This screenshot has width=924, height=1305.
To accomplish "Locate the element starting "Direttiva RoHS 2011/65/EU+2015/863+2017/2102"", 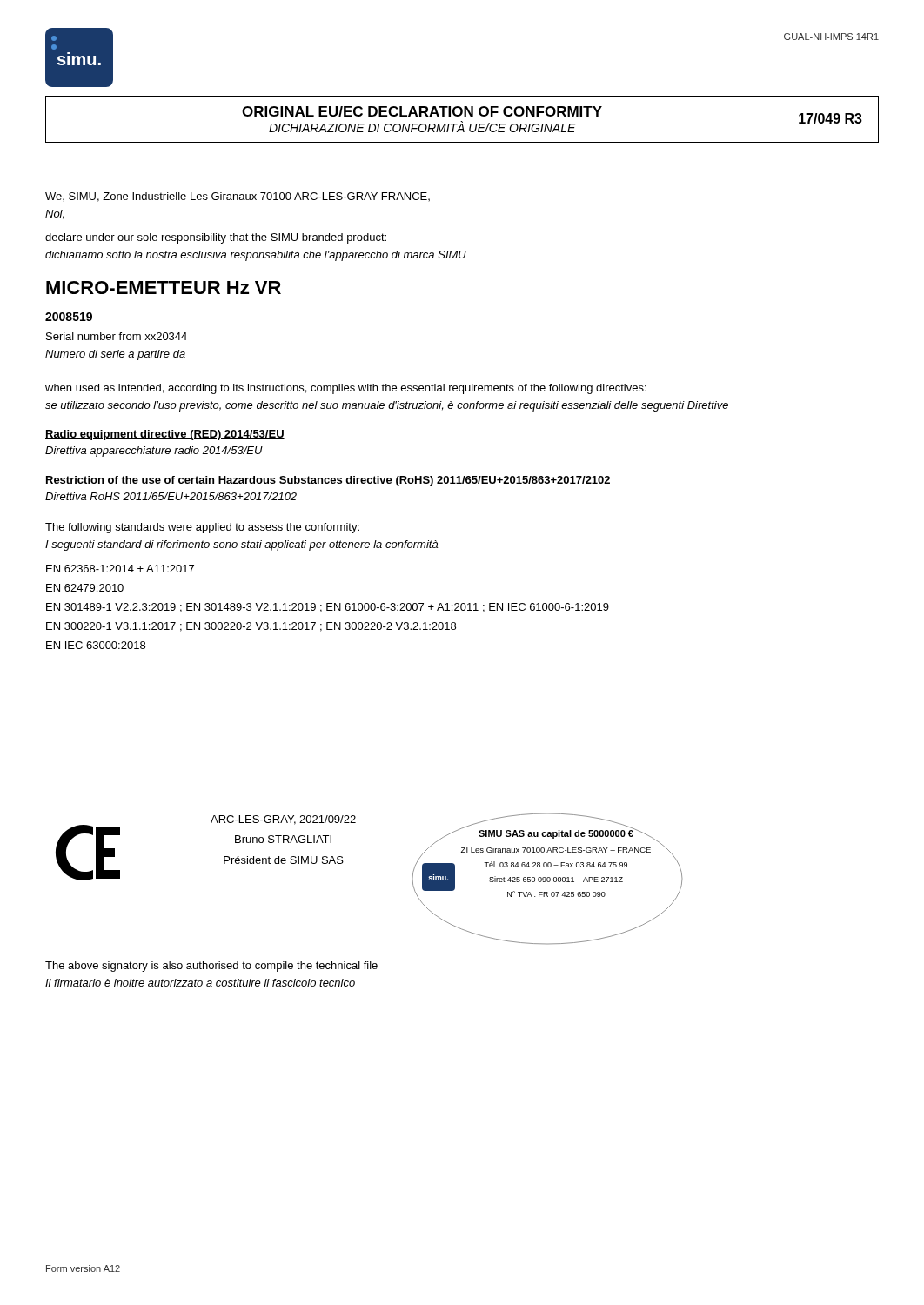I will click(171, 496).
